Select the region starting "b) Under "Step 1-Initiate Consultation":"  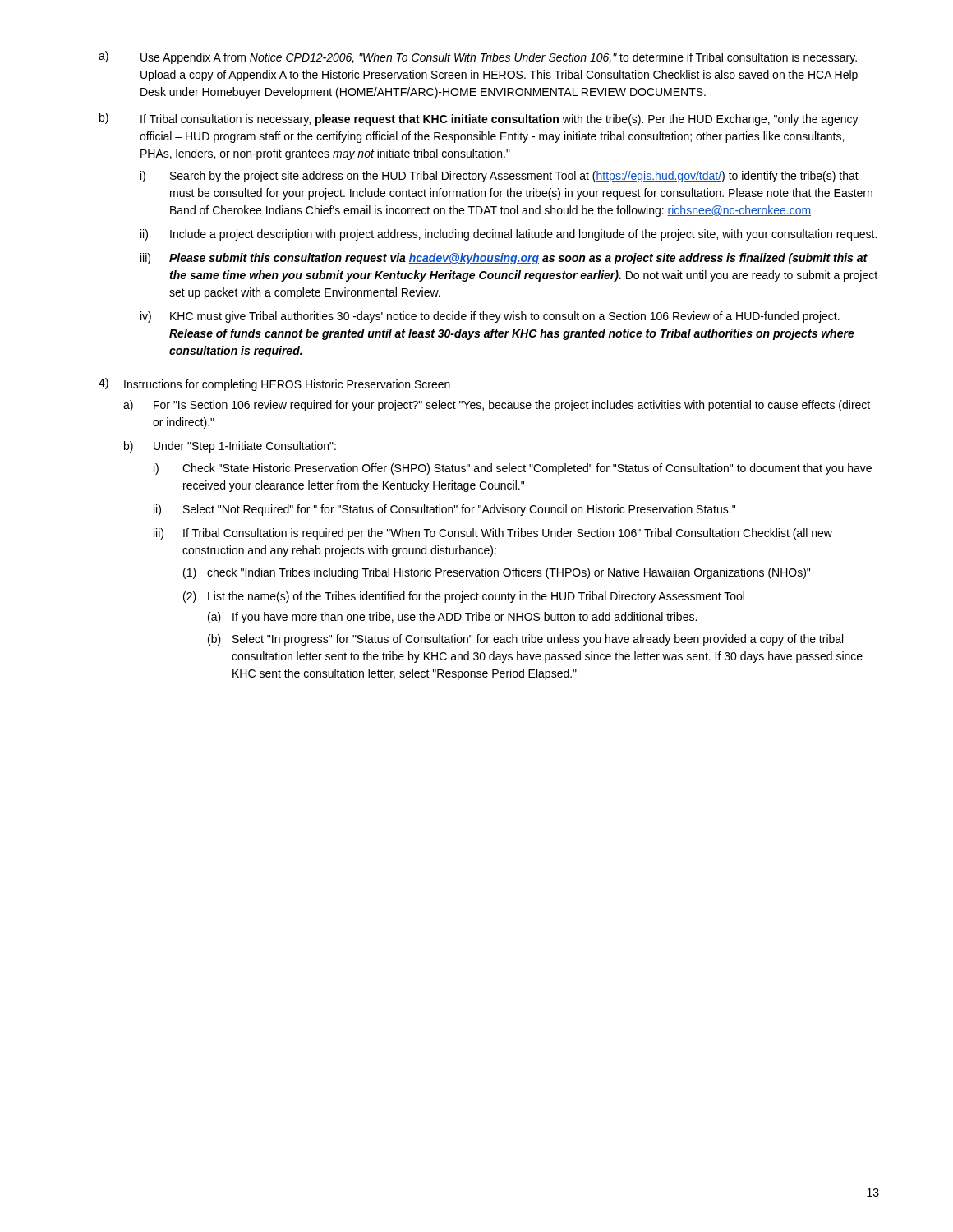click(x=501, y=569)
